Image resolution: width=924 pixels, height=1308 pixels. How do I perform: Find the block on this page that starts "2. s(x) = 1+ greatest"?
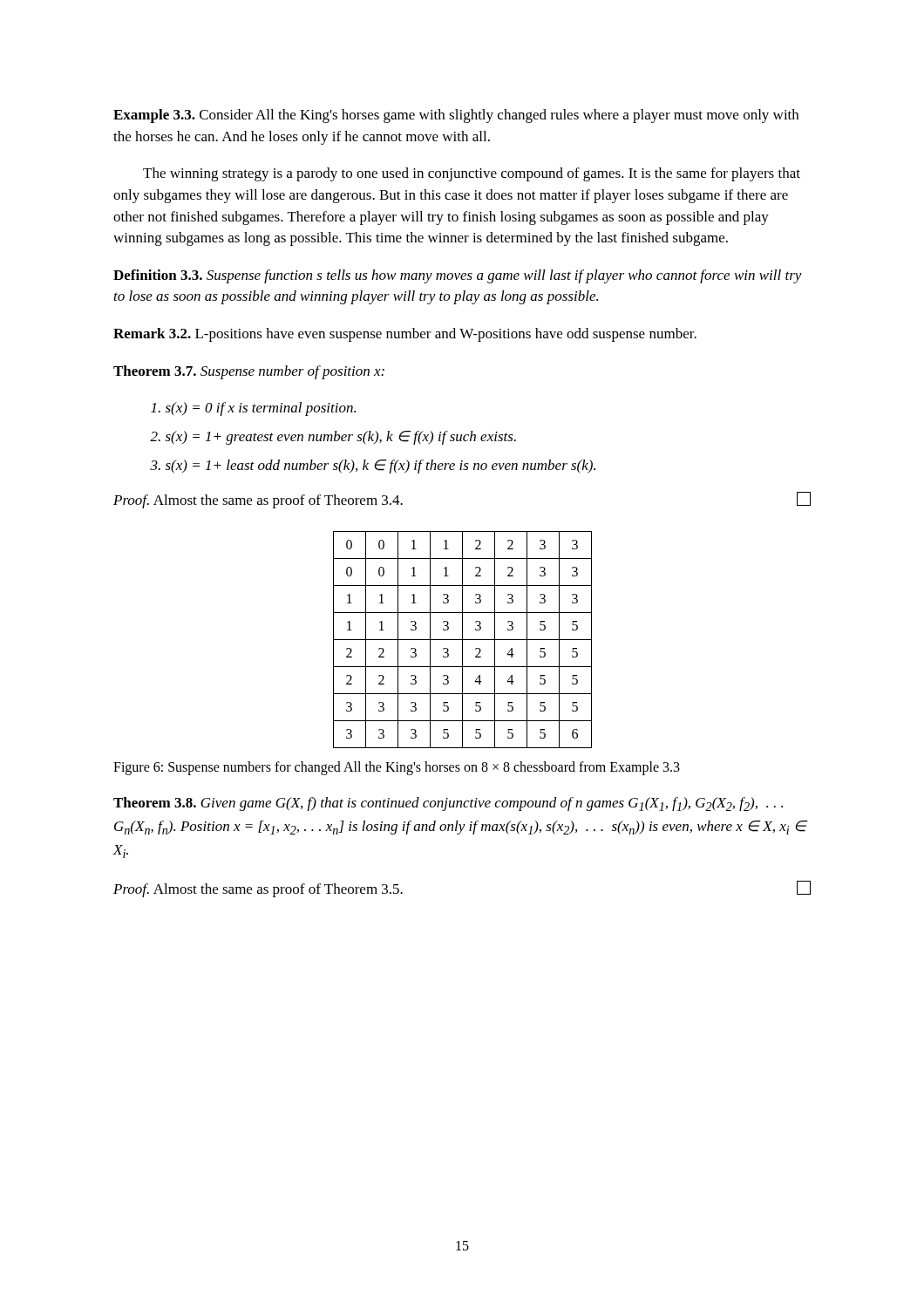click(x=334, y=436)
